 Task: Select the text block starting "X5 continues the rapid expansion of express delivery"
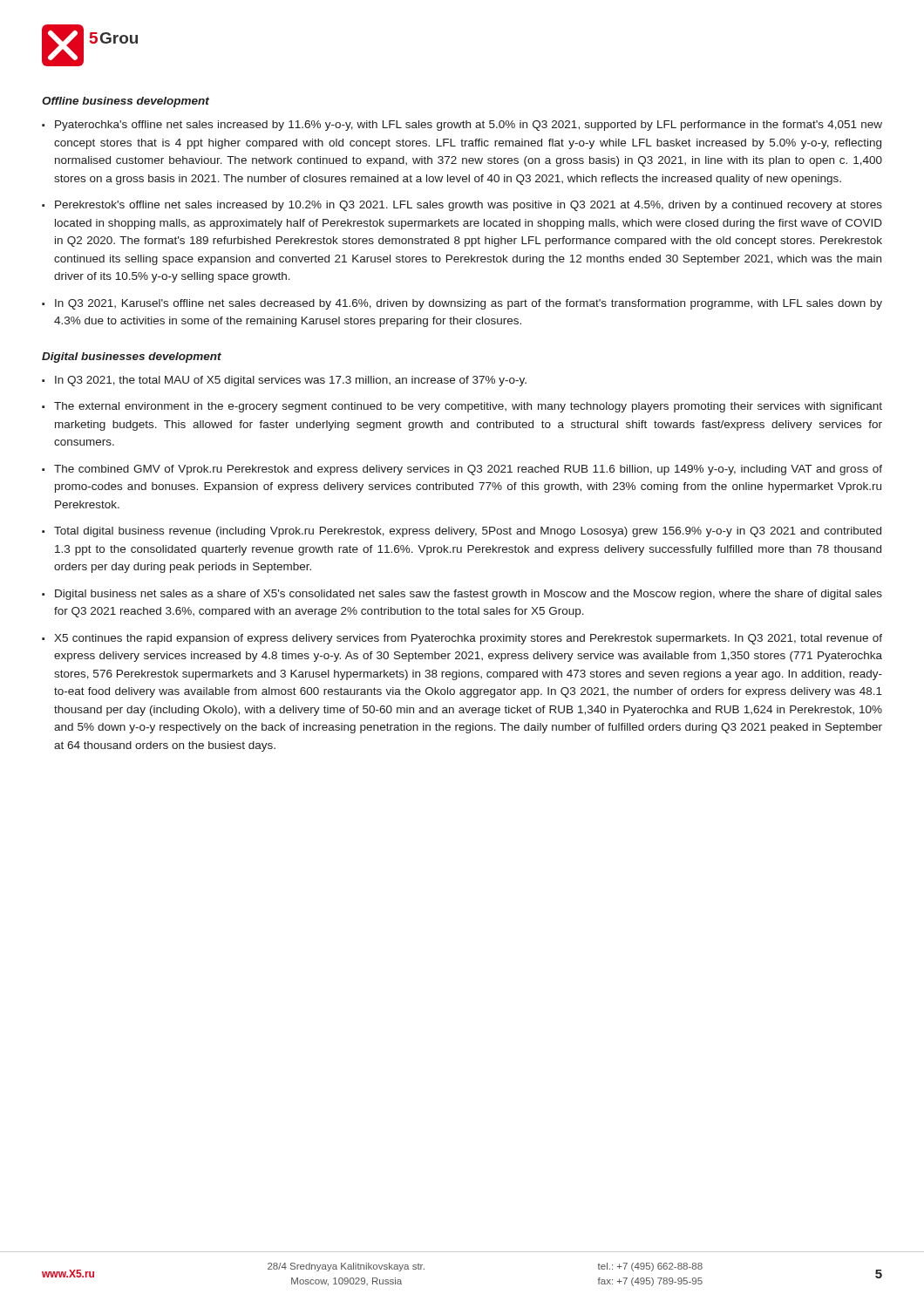468,691
